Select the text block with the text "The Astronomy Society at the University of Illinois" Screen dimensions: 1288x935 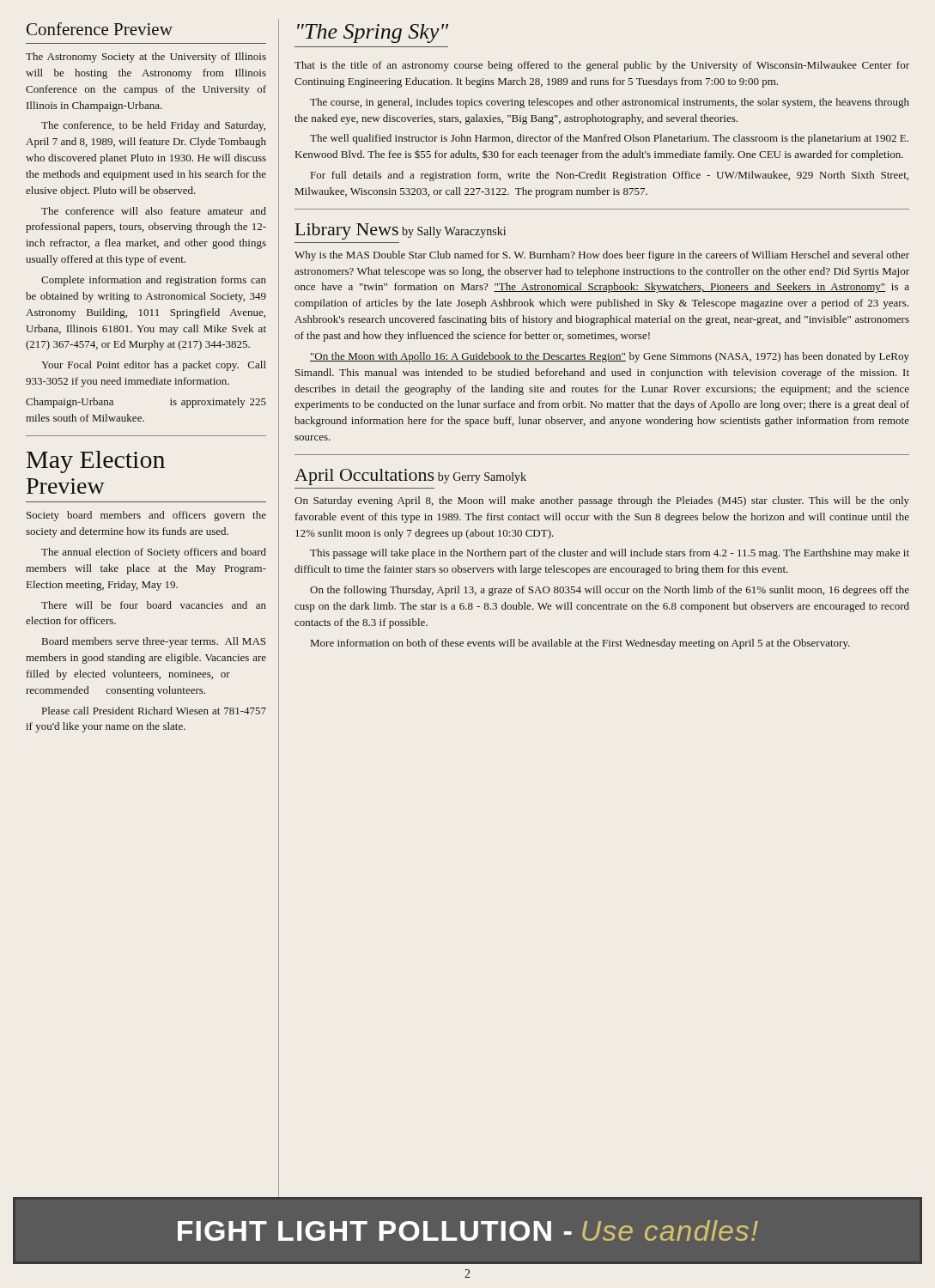coord(146,238)
